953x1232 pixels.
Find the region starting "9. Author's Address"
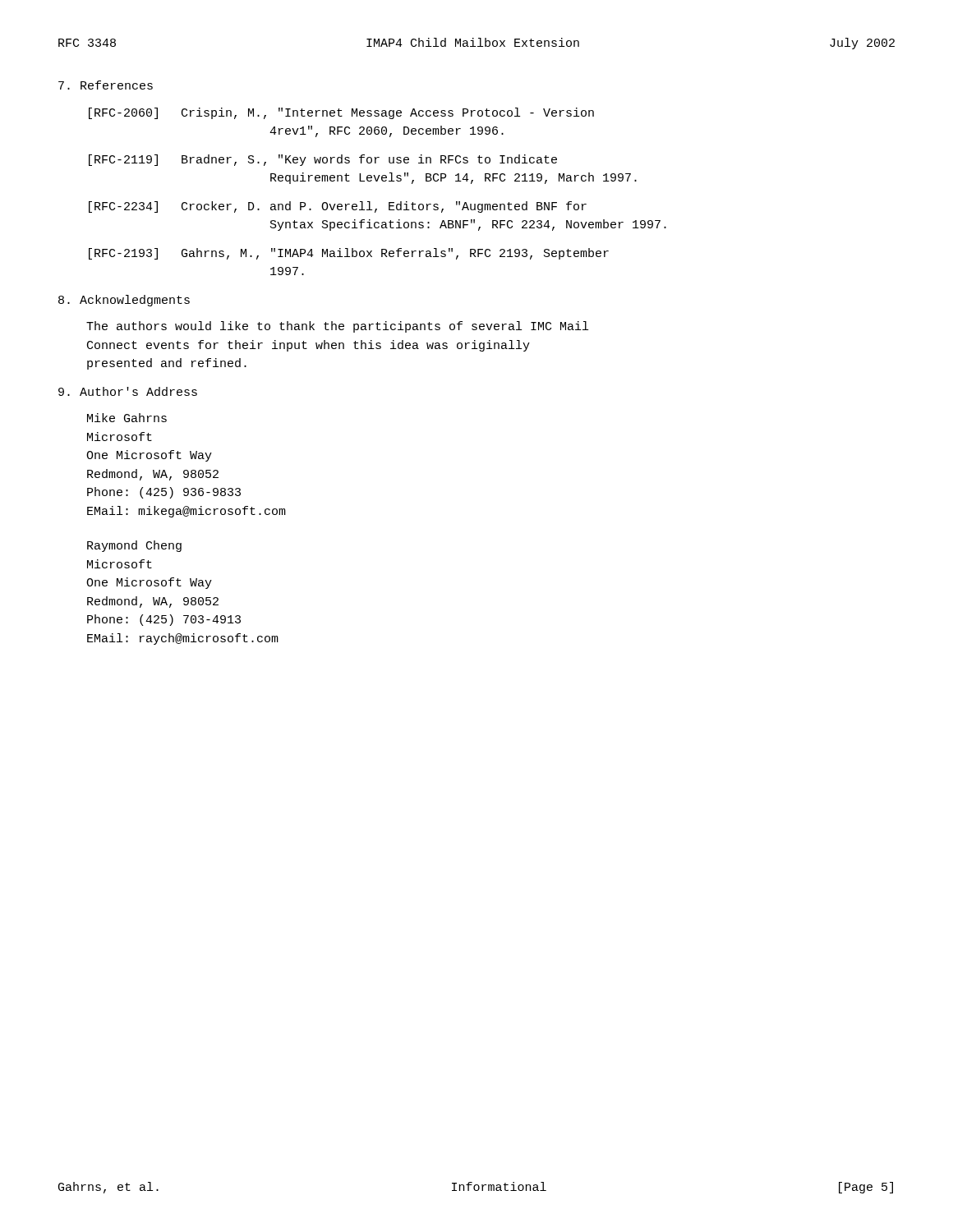click(x=128, y=393)
